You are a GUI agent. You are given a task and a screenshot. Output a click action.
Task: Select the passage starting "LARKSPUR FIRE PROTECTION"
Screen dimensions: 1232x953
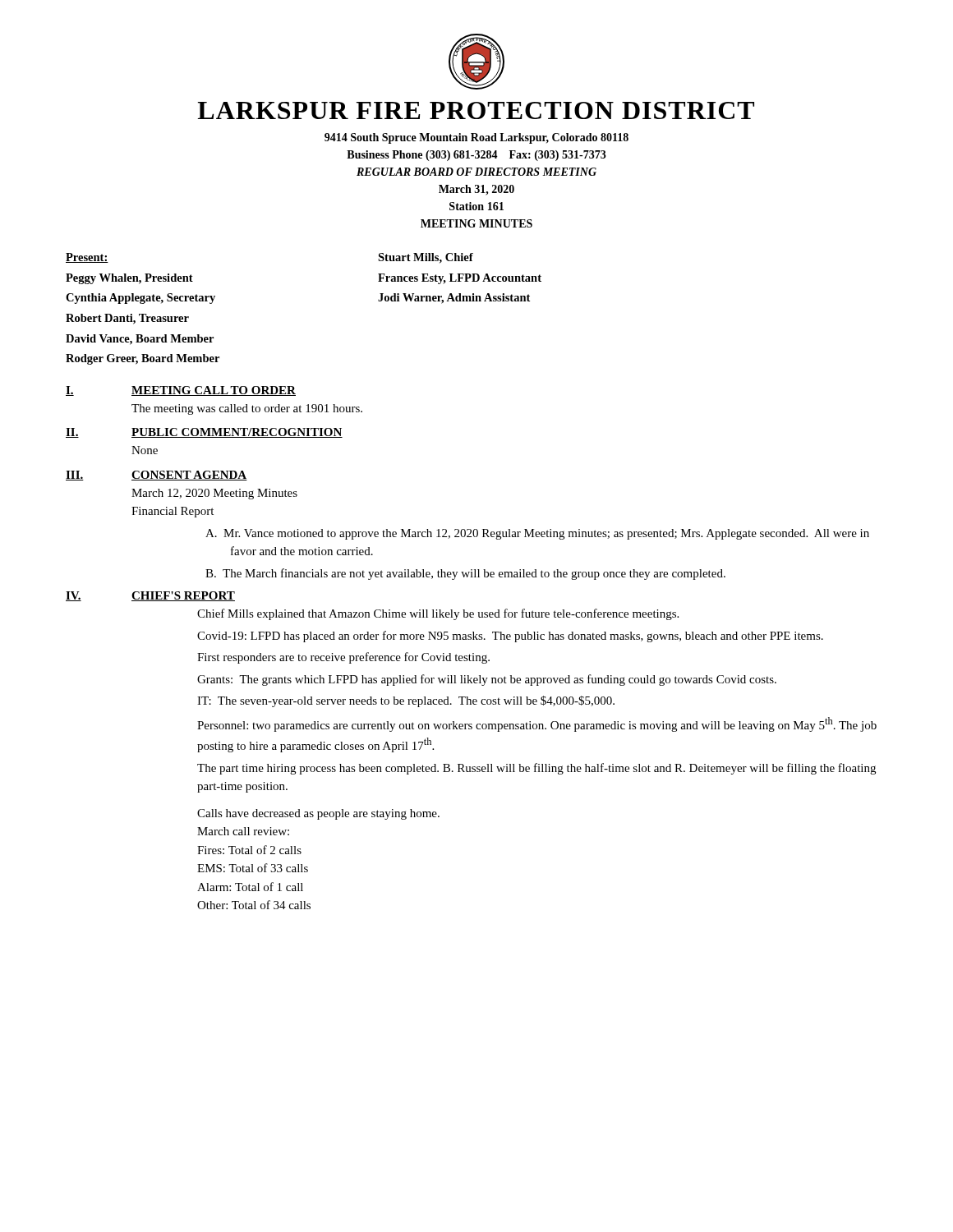coord(476,110)
